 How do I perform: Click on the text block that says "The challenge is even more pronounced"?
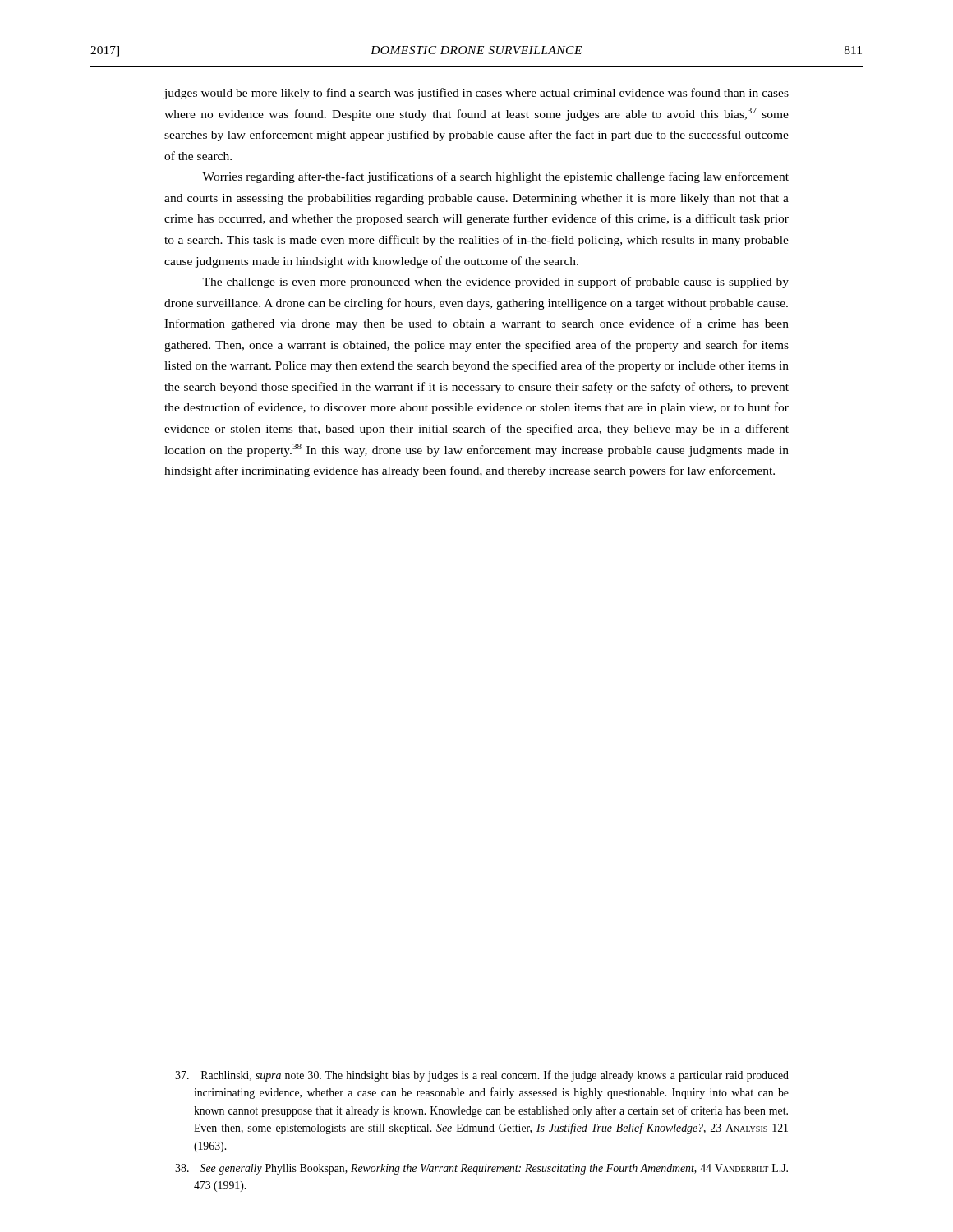pos(476,376)
